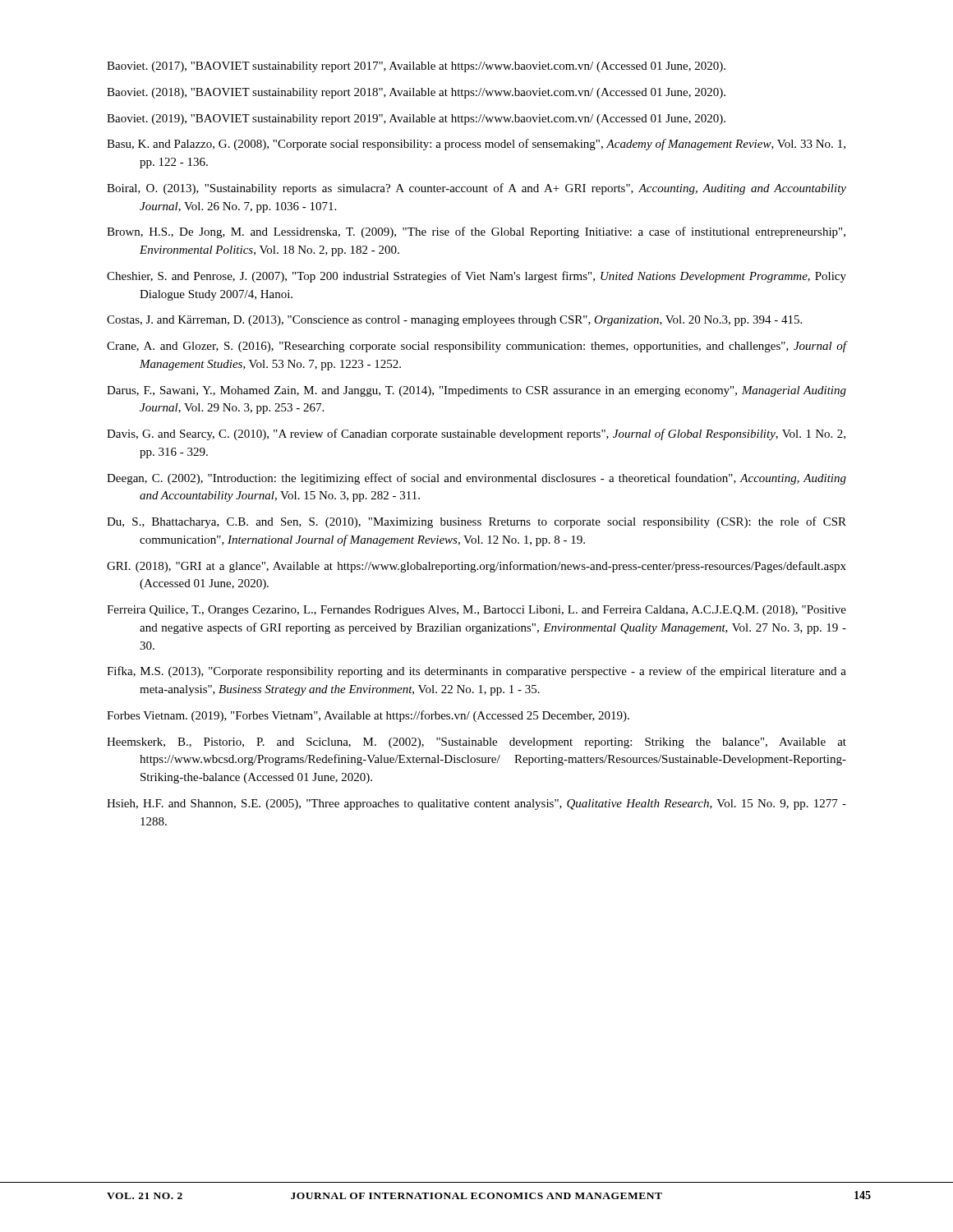Select the list item with the text "Hsieh, H.F. and Shannon, S.E."
The width and height of the screenshot is (953, 1232).
(476, 813)
